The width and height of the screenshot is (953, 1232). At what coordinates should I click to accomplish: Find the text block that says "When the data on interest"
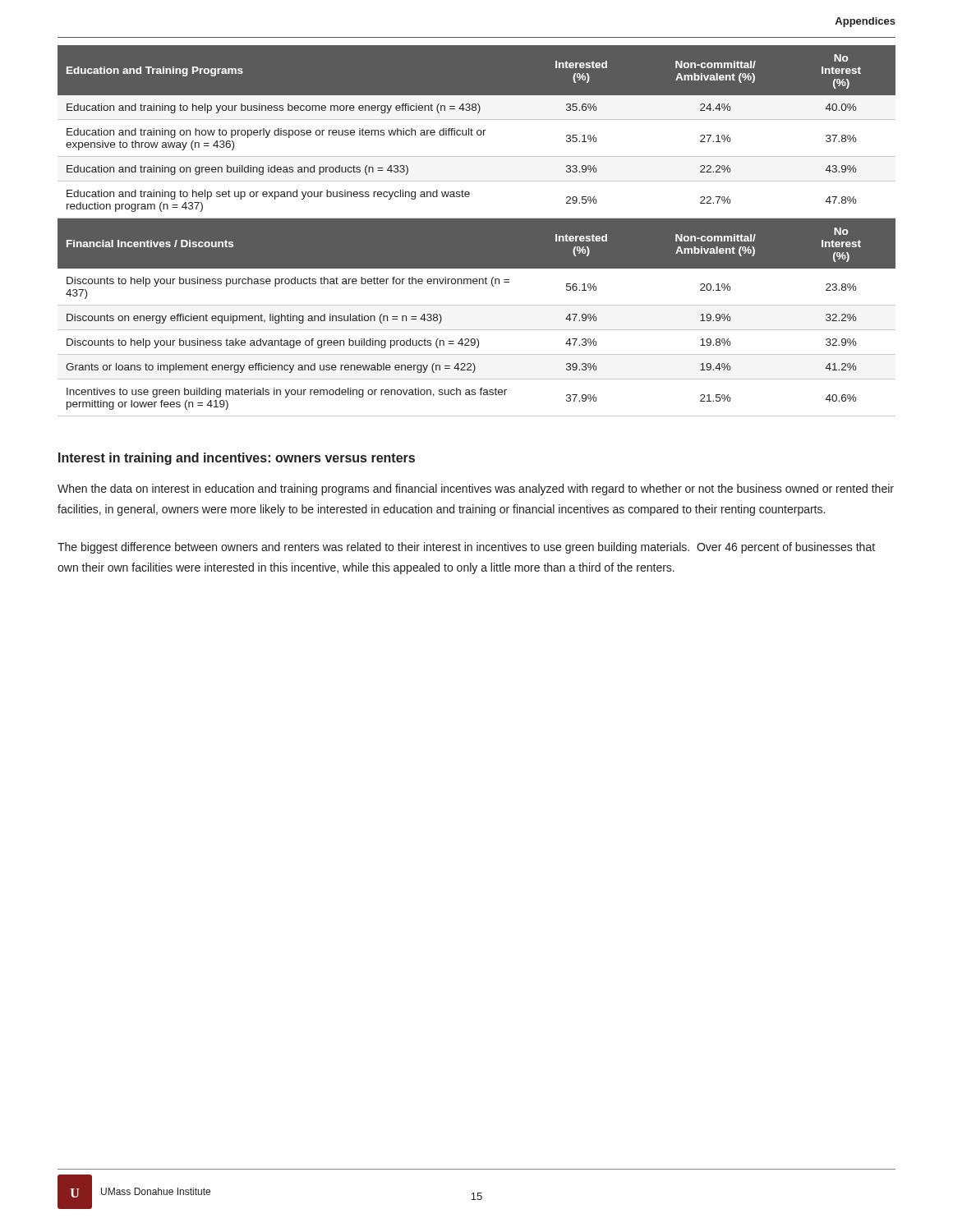point(476,499)
